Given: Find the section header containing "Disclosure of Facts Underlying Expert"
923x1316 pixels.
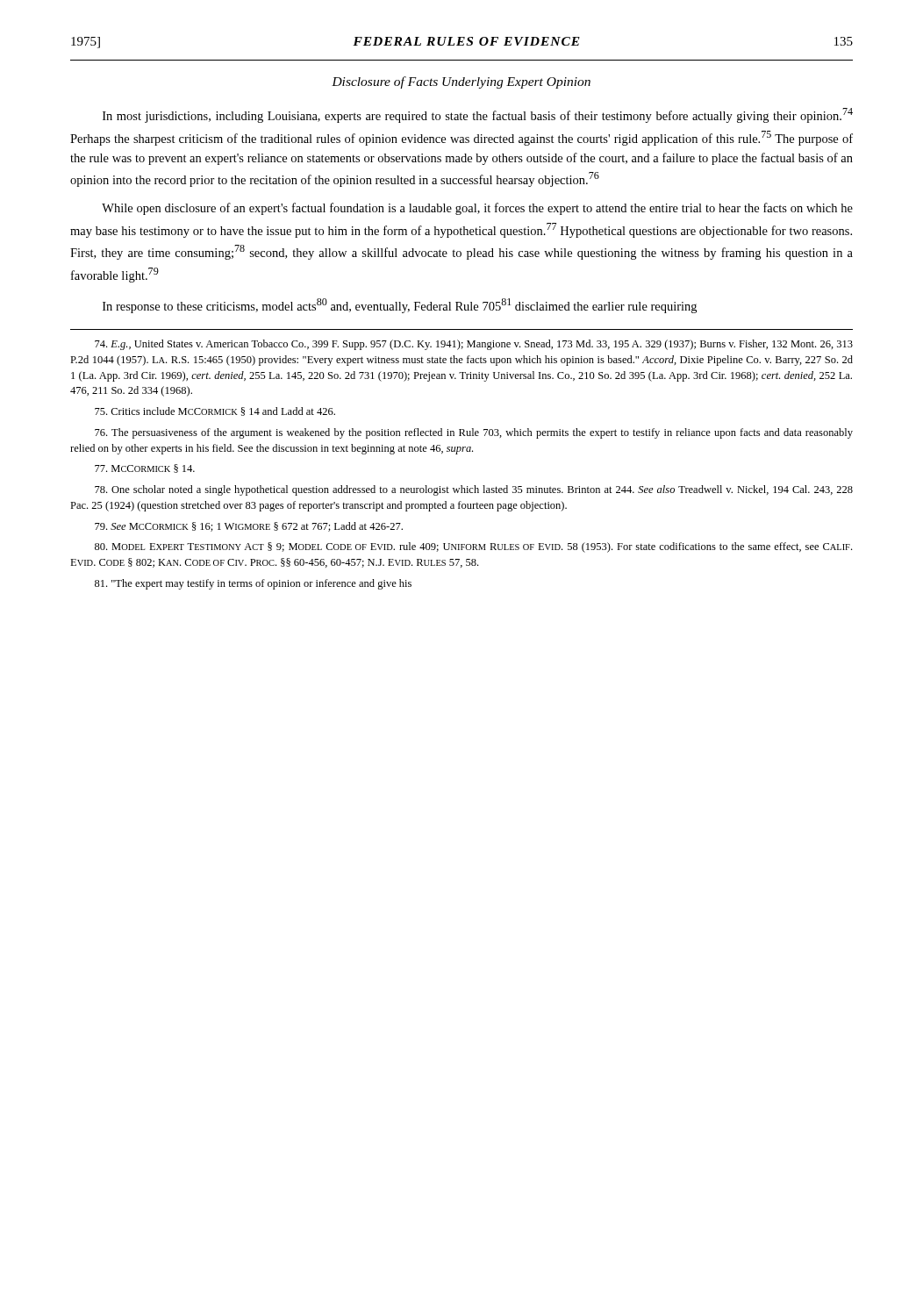Looking at the screenshot, I should [462, 81].
